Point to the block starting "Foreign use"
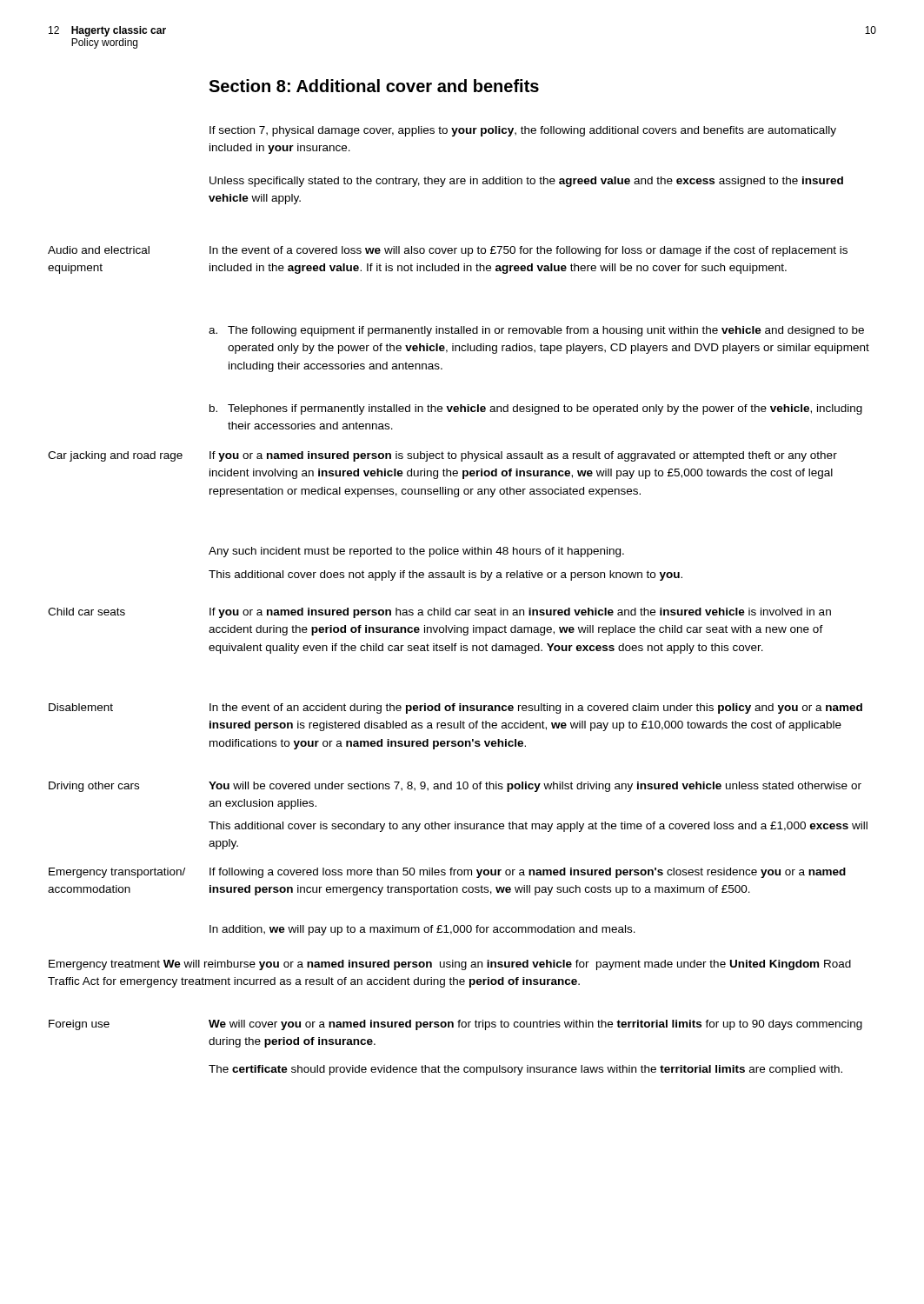The width and height of the screenshot is (924, 1304). 79,1024
